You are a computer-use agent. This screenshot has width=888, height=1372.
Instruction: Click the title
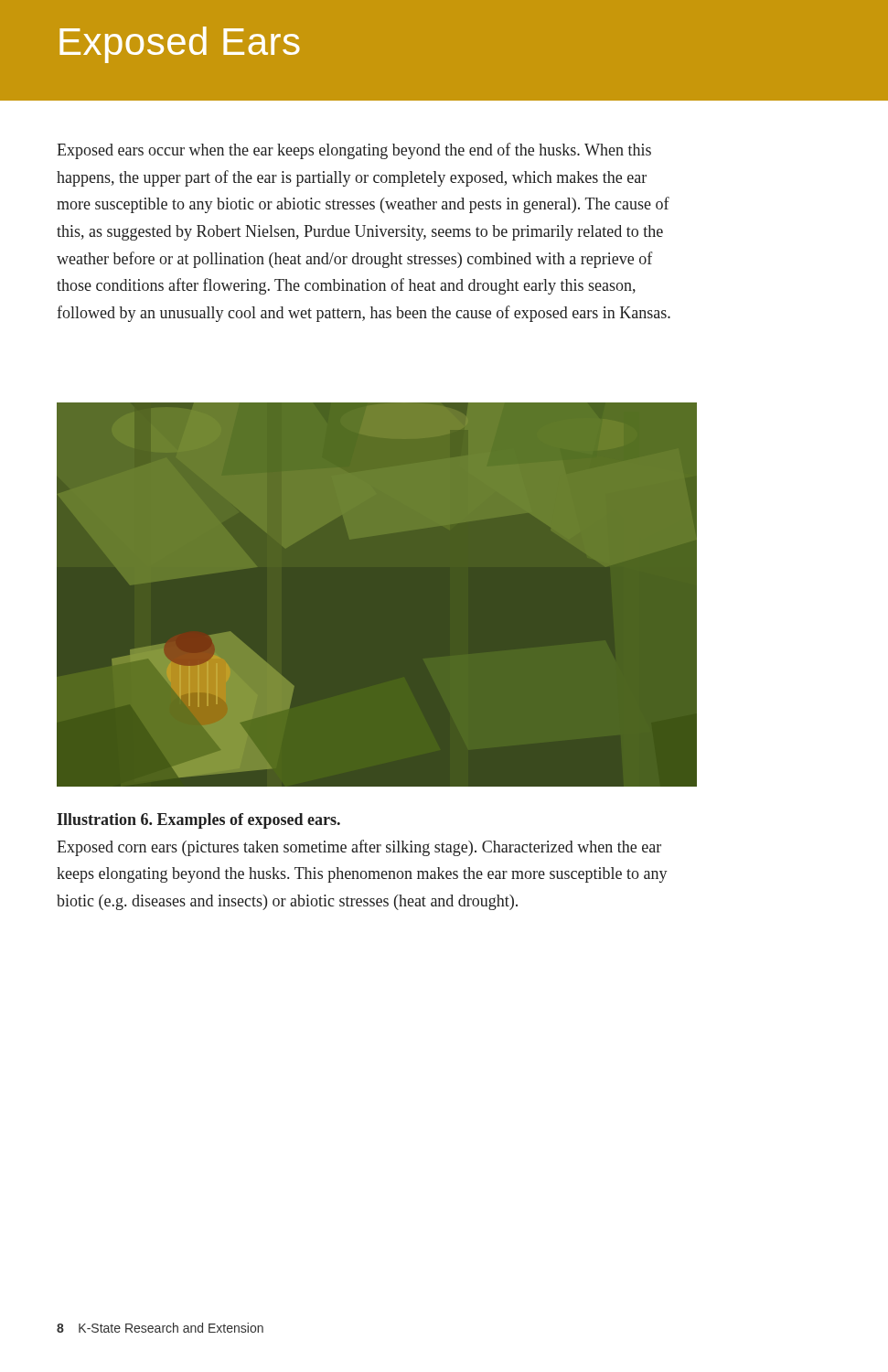tap(179, 42)
